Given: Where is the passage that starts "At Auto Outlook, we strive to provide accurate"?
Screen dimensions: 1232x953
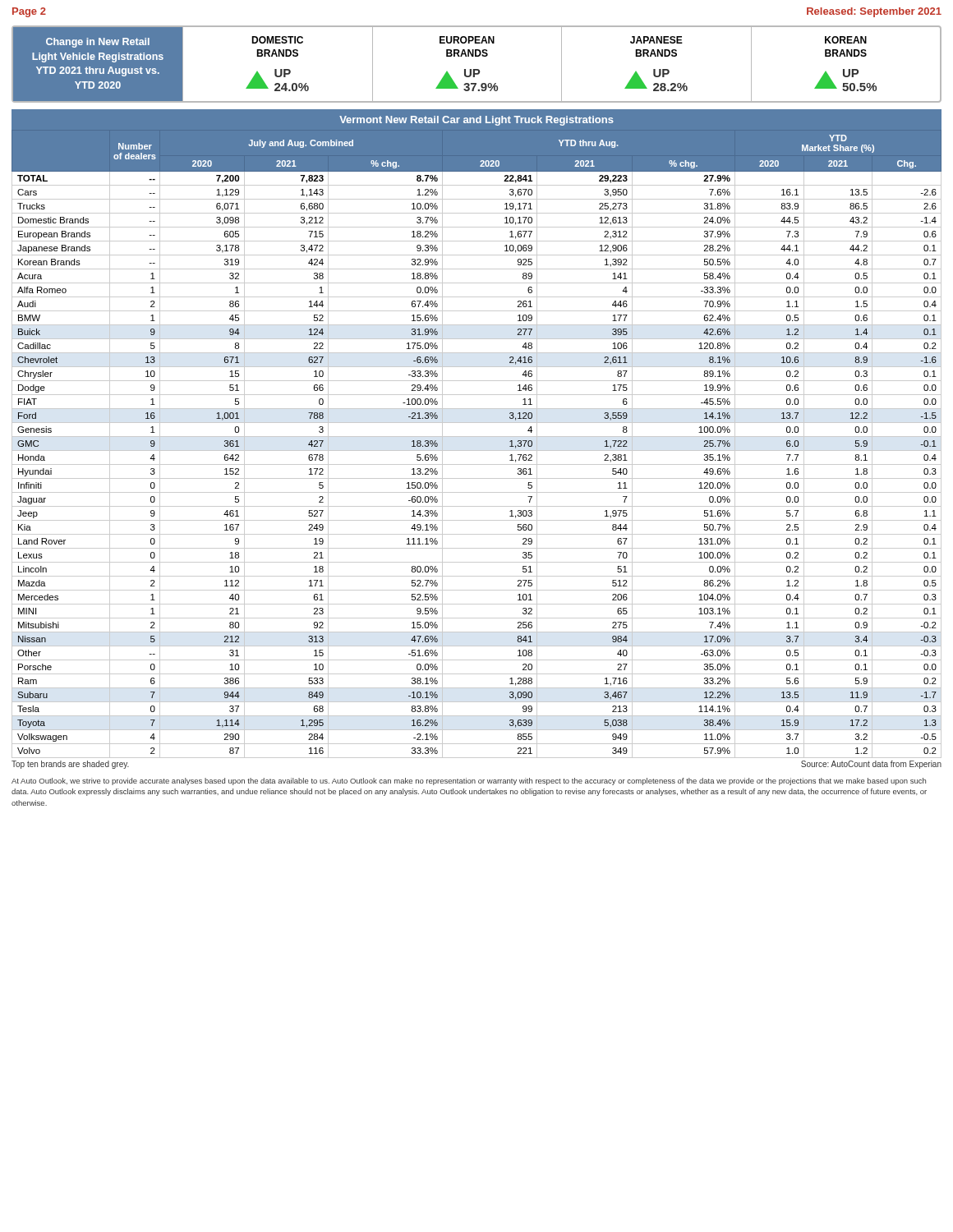Looking at the screenshot, I should click(x=469, y=792).
